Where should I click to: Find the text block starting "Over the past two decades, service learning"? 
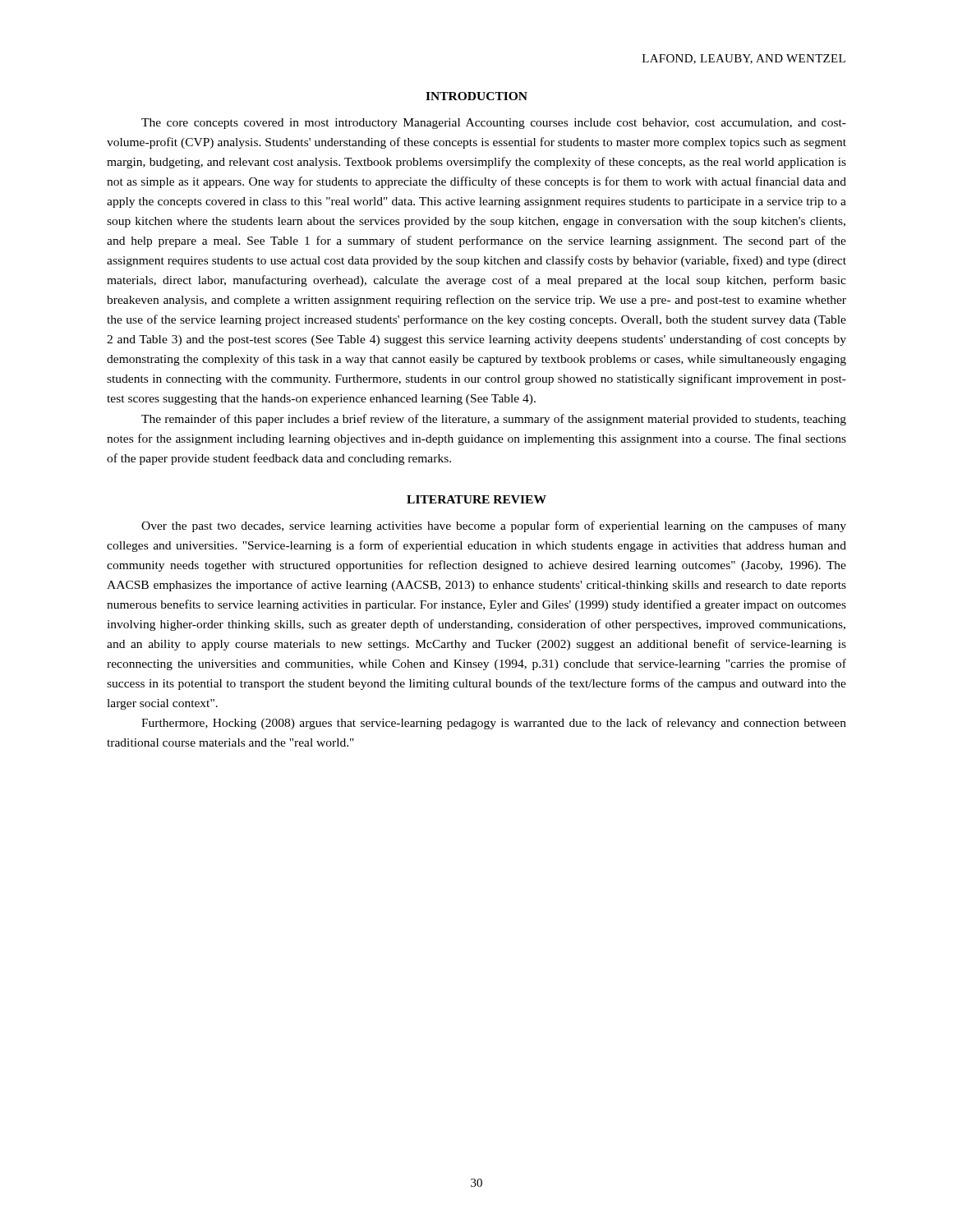click(x=476, y=634)
